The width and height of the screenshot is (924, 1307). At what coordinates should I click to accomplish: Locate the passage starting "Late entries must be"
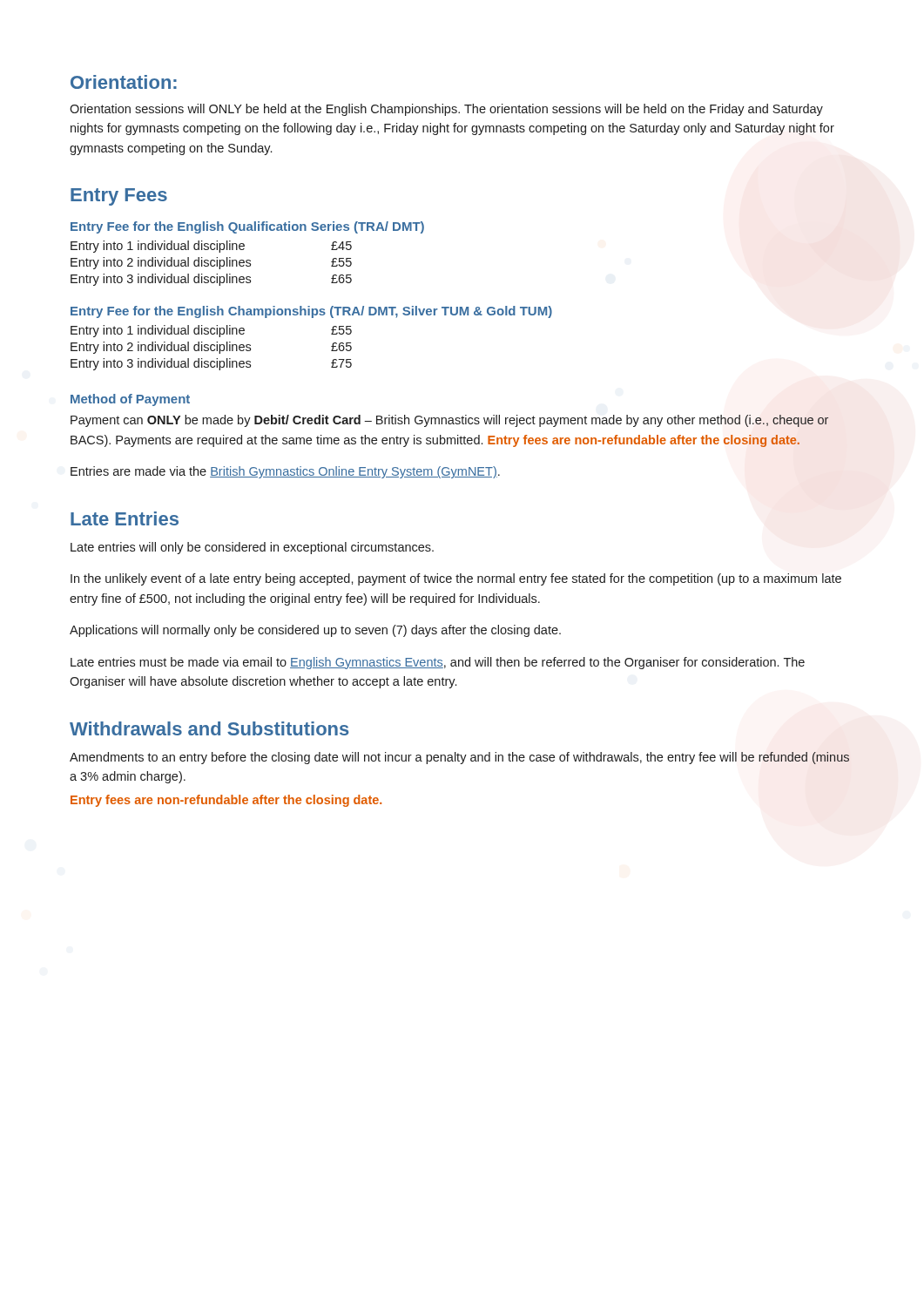(x=437, y=672)
